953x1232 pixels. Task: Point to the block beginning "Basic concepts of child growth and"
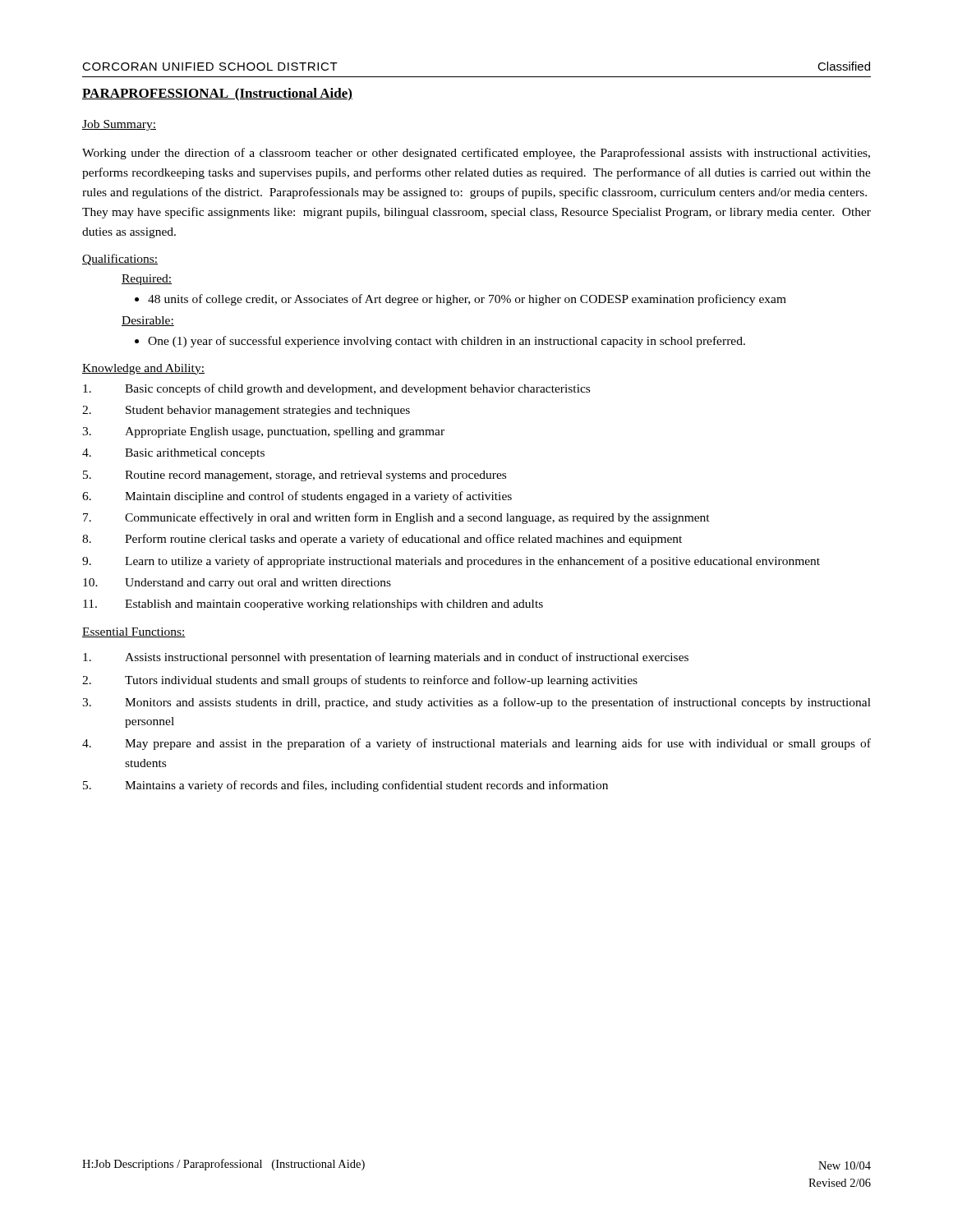coord(476,388)
